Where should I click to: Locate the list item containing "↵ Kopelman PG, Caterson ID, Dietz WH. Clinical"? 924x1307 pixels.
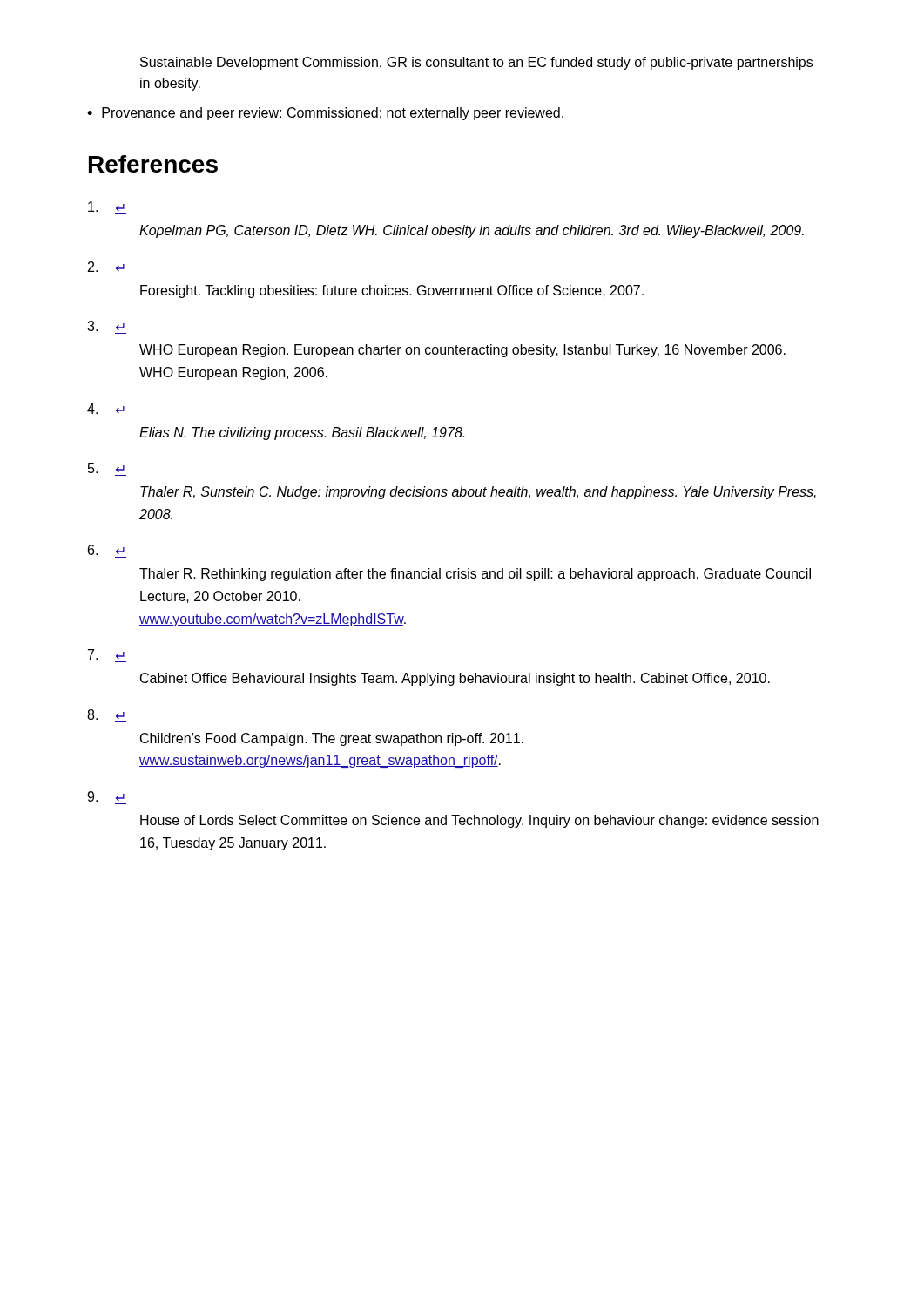[453, 221]
